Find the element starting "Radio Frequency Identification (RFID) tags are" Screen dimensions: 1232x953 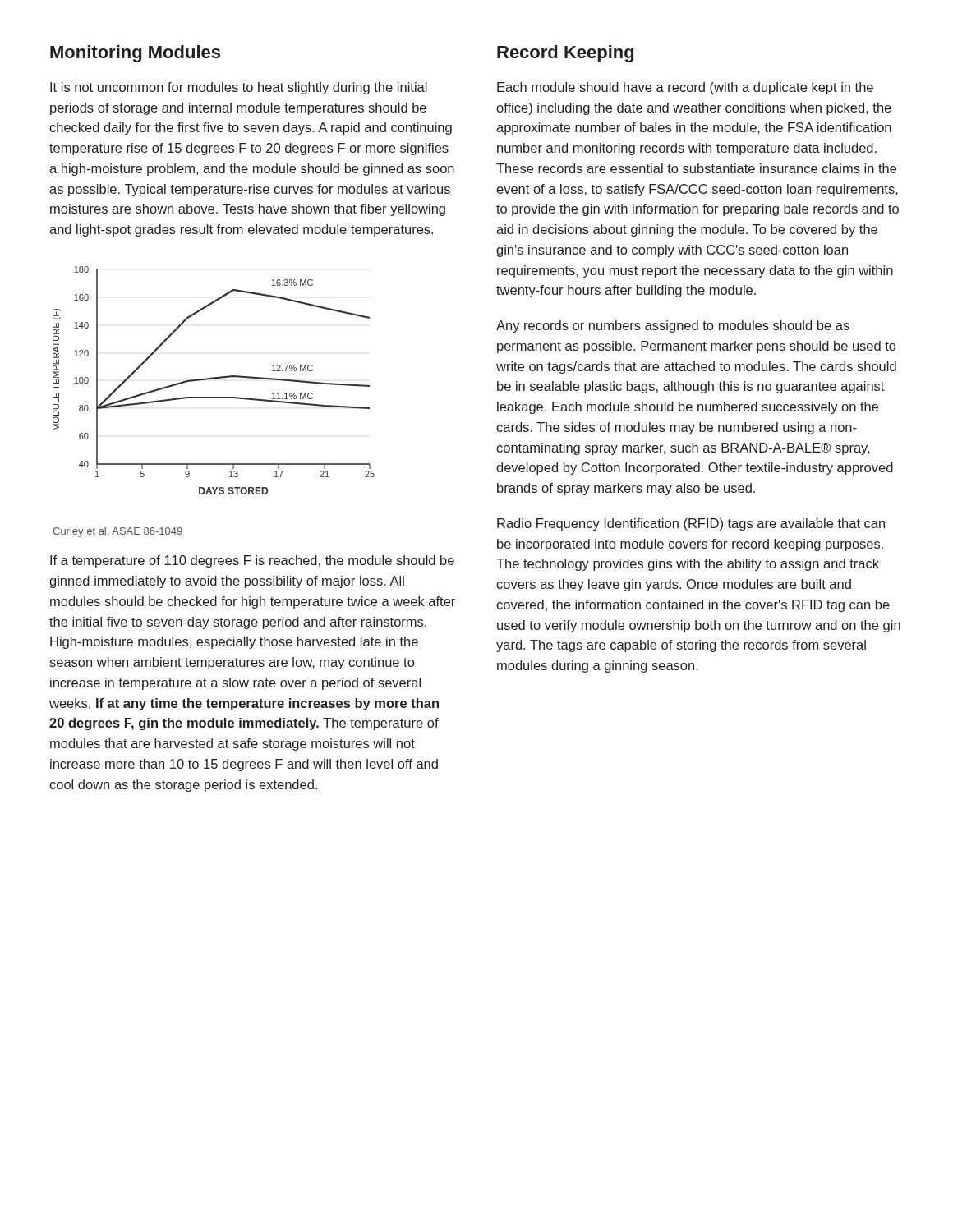(x=699, y=594)
